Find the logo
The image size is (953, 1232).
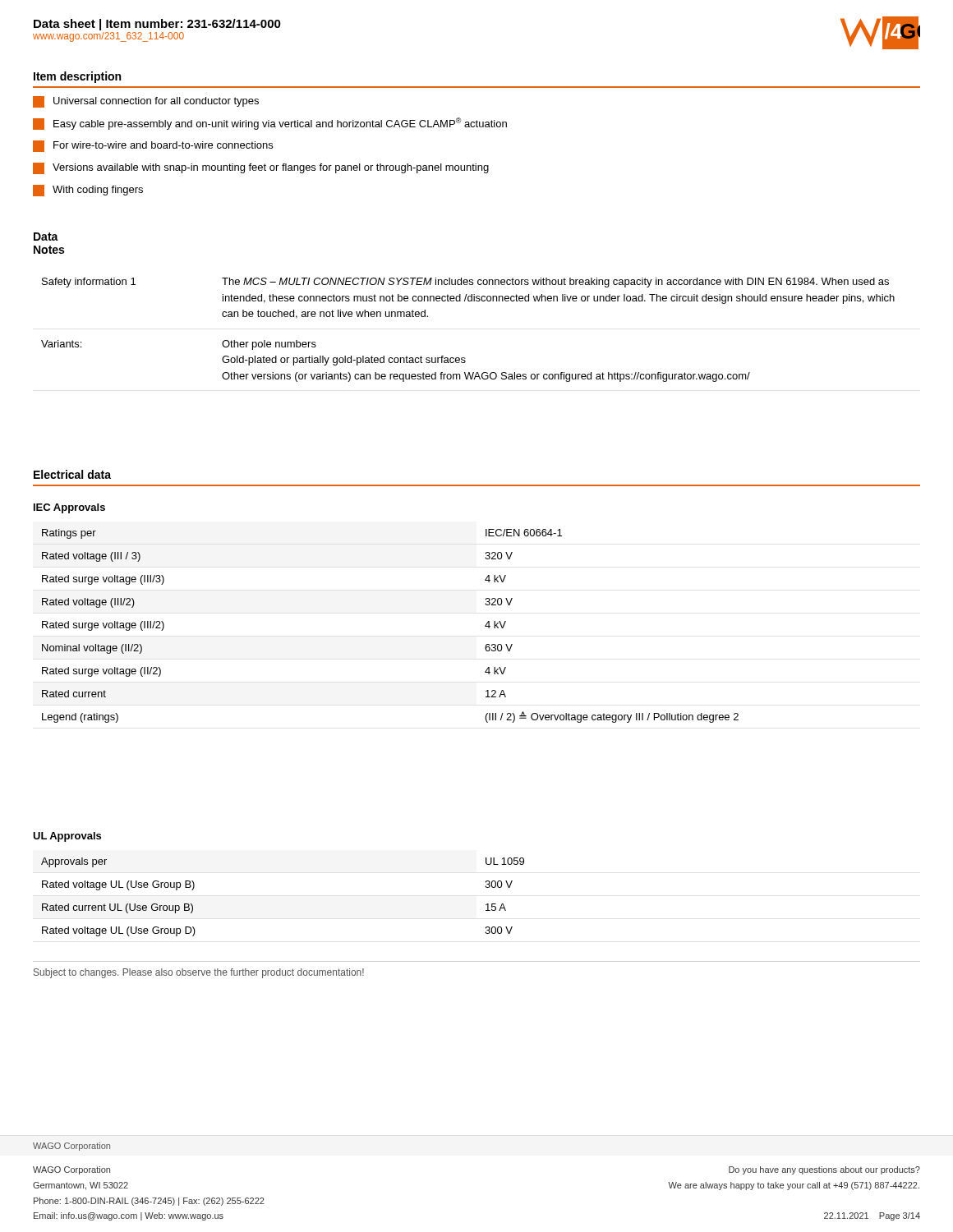coord(879,33)
